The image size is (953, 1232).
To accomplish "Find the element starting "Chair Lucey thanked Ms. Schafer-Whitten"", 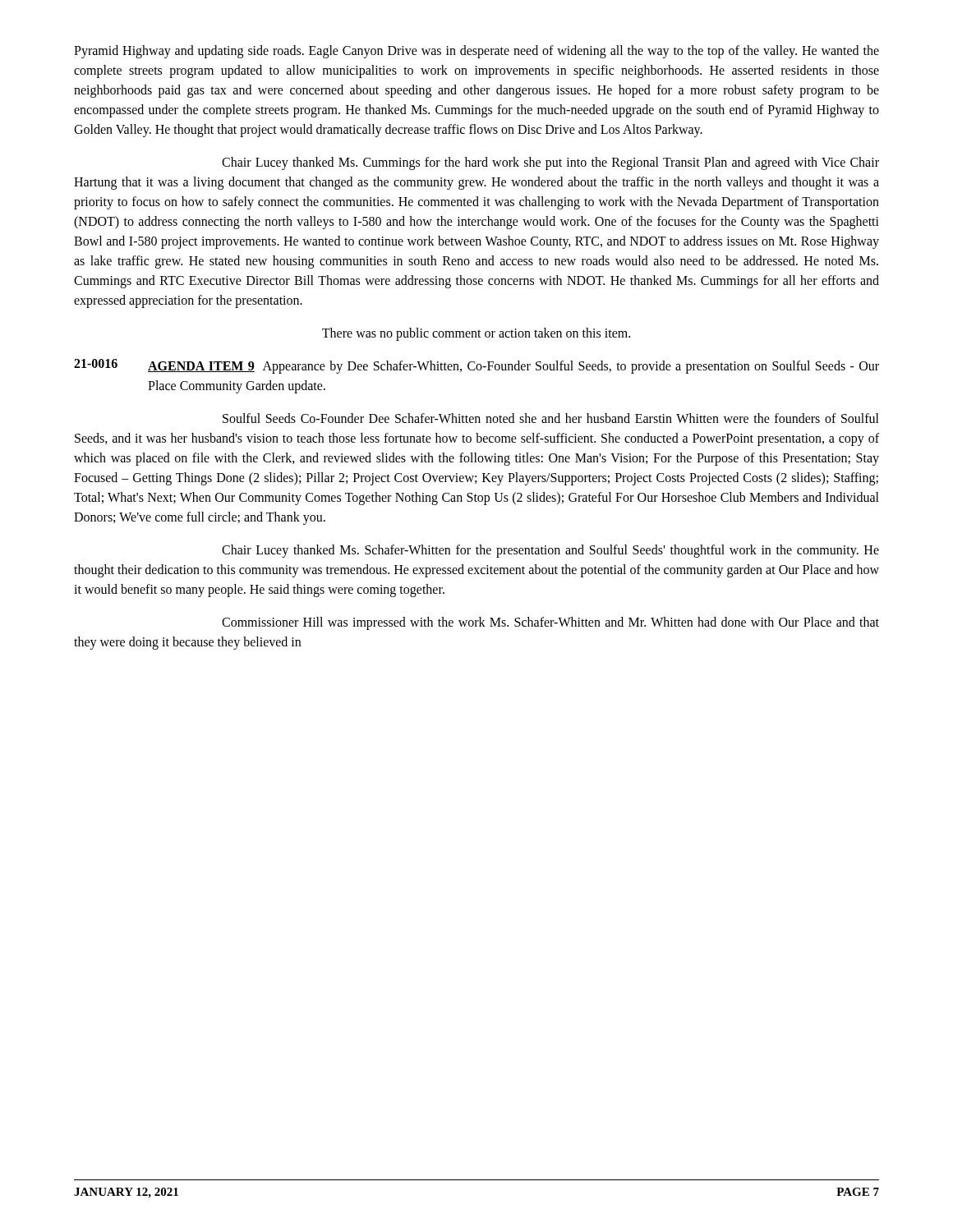I will [476, 570].
